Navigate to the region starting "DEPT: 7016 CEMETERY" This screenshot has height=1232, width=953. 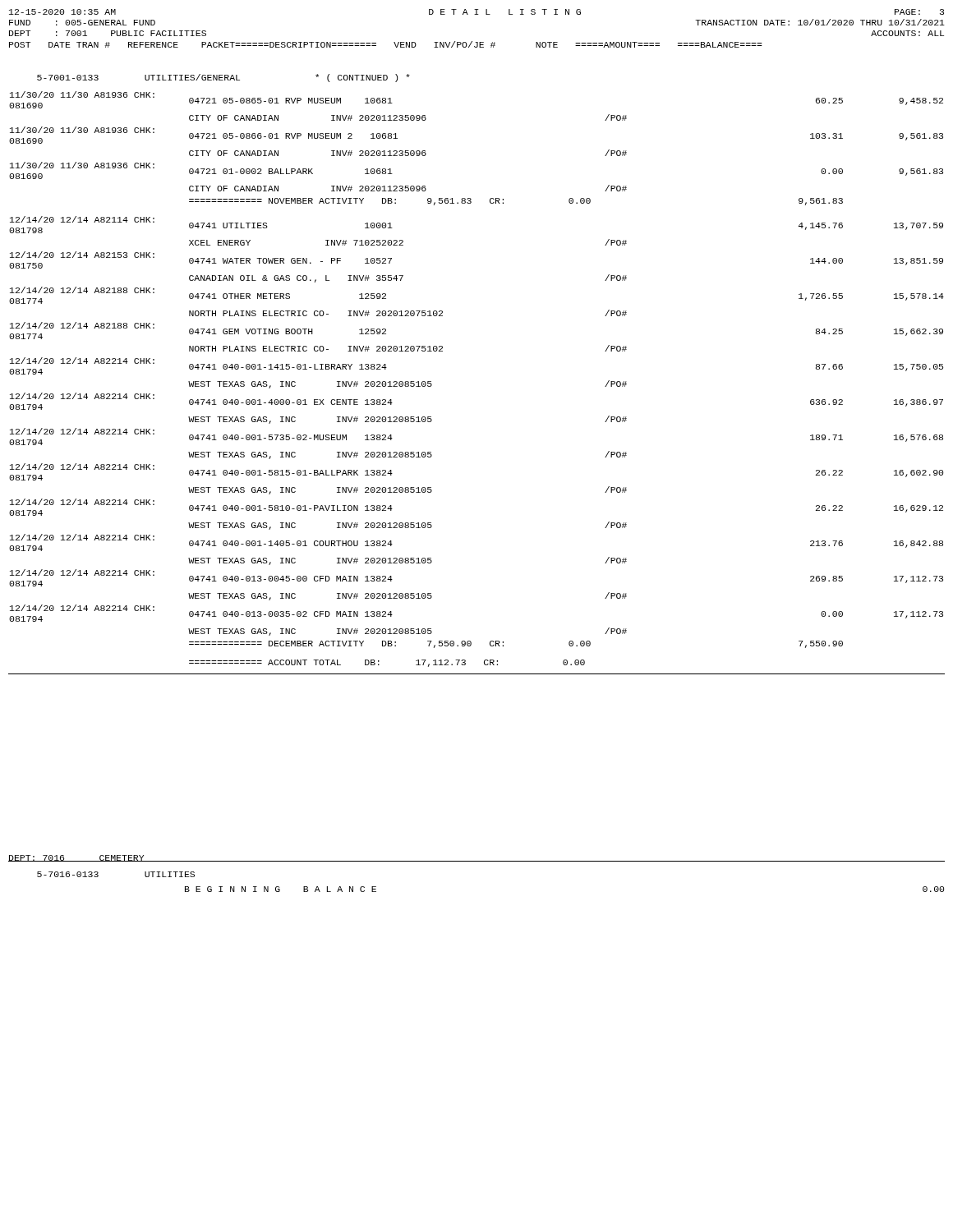76,858
